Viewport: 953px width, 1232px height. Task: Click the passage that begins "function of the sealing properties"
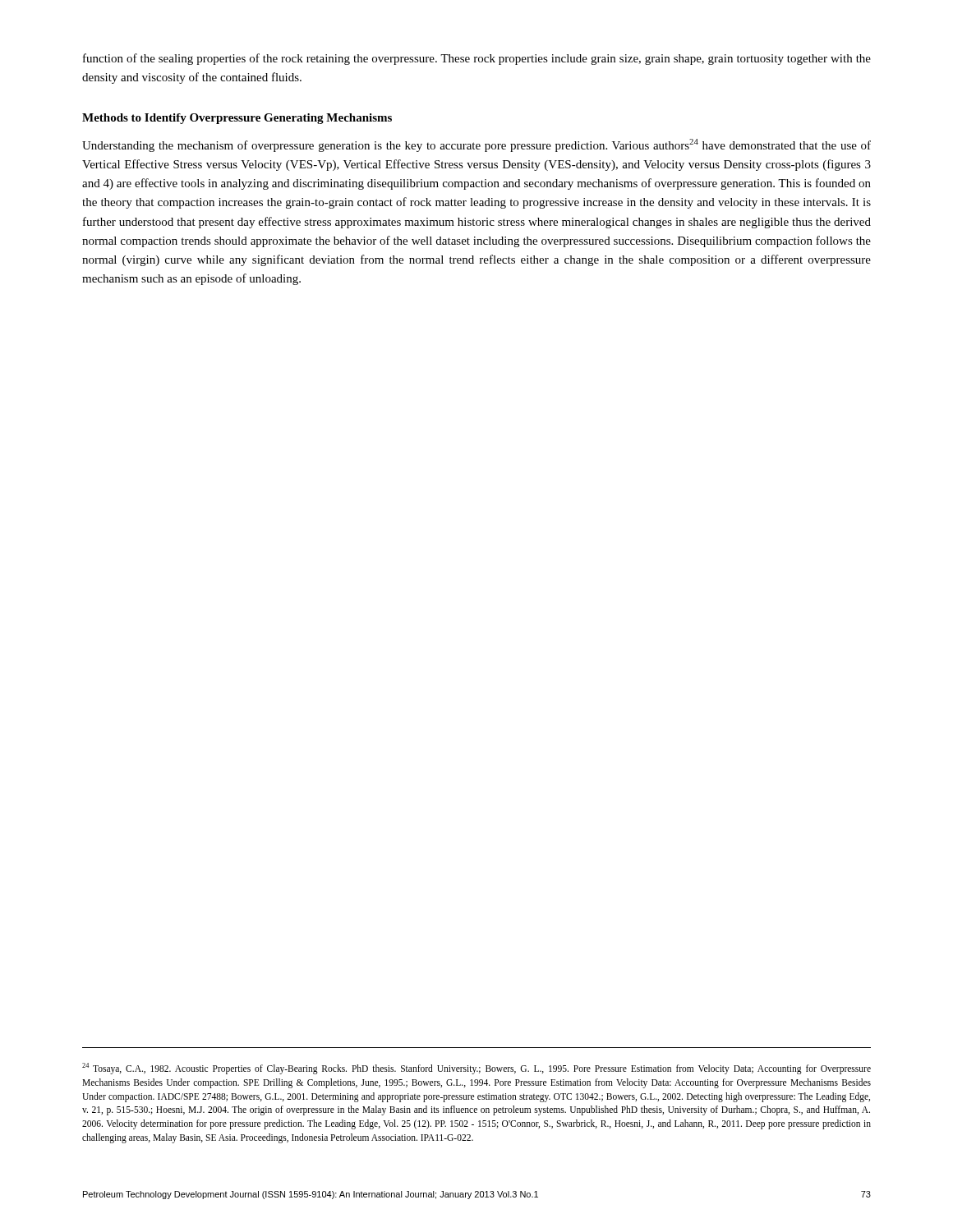[x=476, y=68]
